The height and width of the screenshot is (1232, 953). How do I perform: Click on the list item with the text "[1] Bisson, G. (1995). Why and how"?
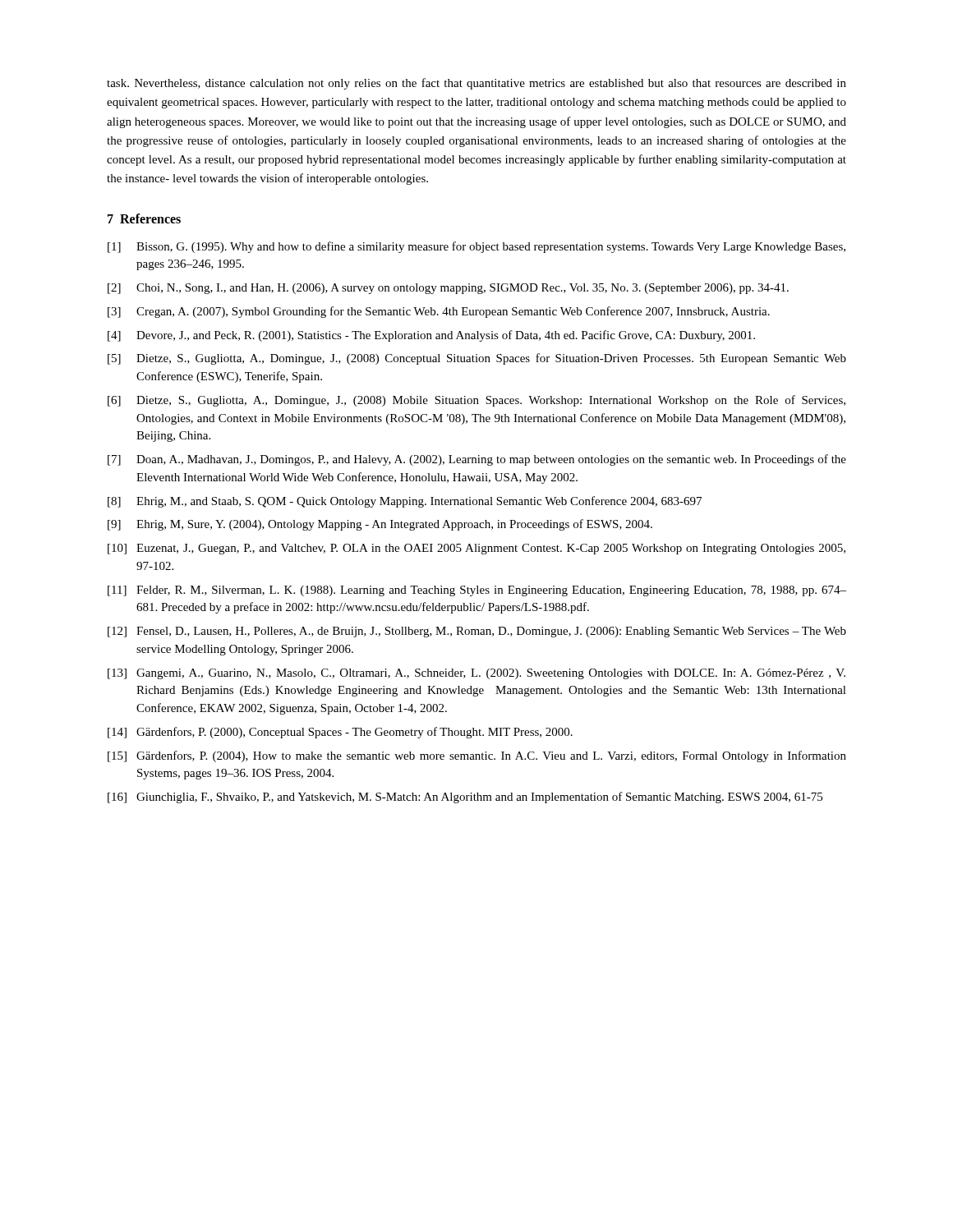coord(476,256)
